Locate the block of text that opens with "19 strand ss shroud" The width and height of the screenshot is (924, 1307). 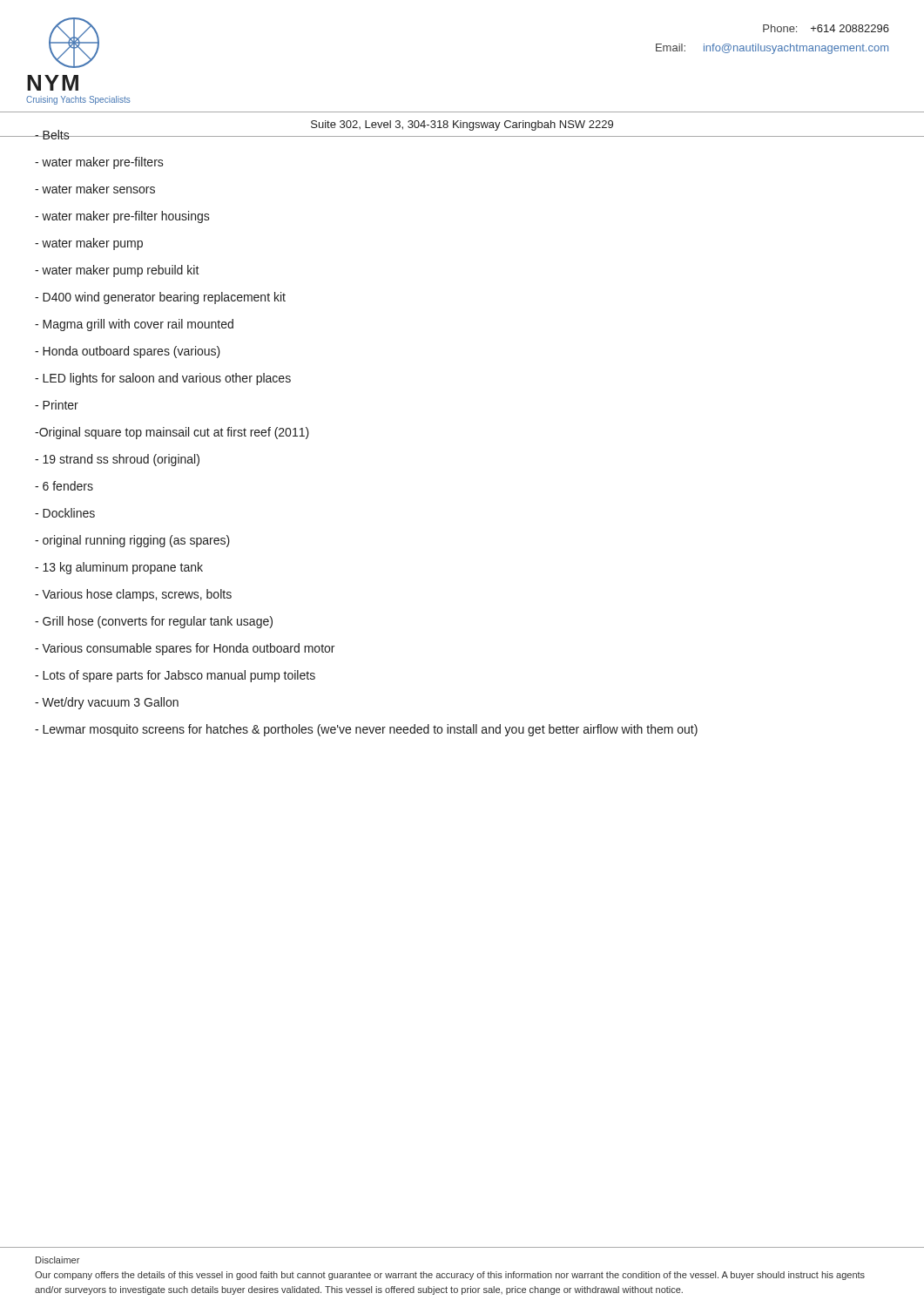click(118, 459)
